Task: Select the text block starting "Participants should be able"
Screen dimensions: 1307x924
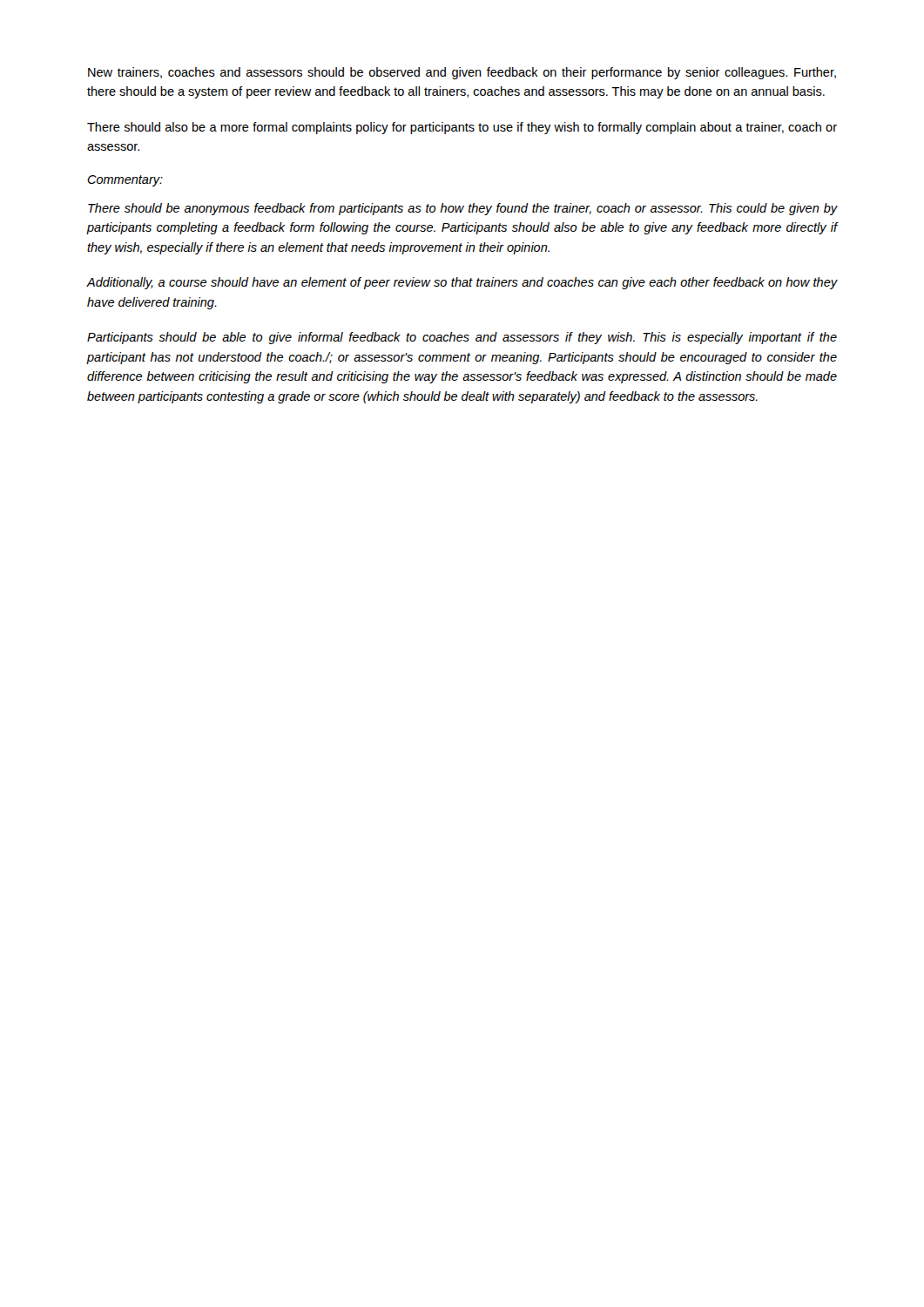Action: point(462,367)
